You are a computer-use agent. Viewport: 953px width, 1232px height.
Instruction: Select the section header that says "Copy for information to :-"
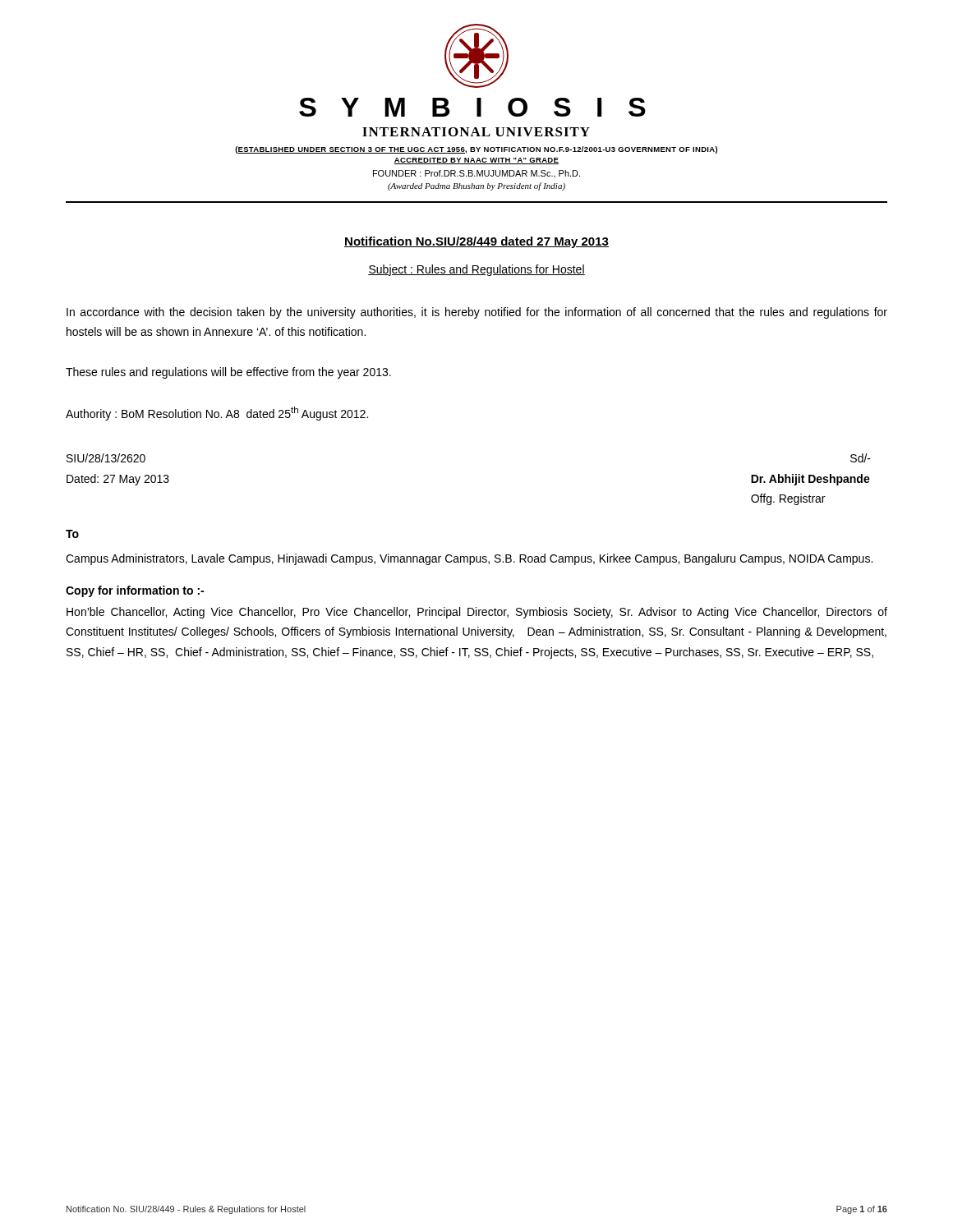(135, 590)
